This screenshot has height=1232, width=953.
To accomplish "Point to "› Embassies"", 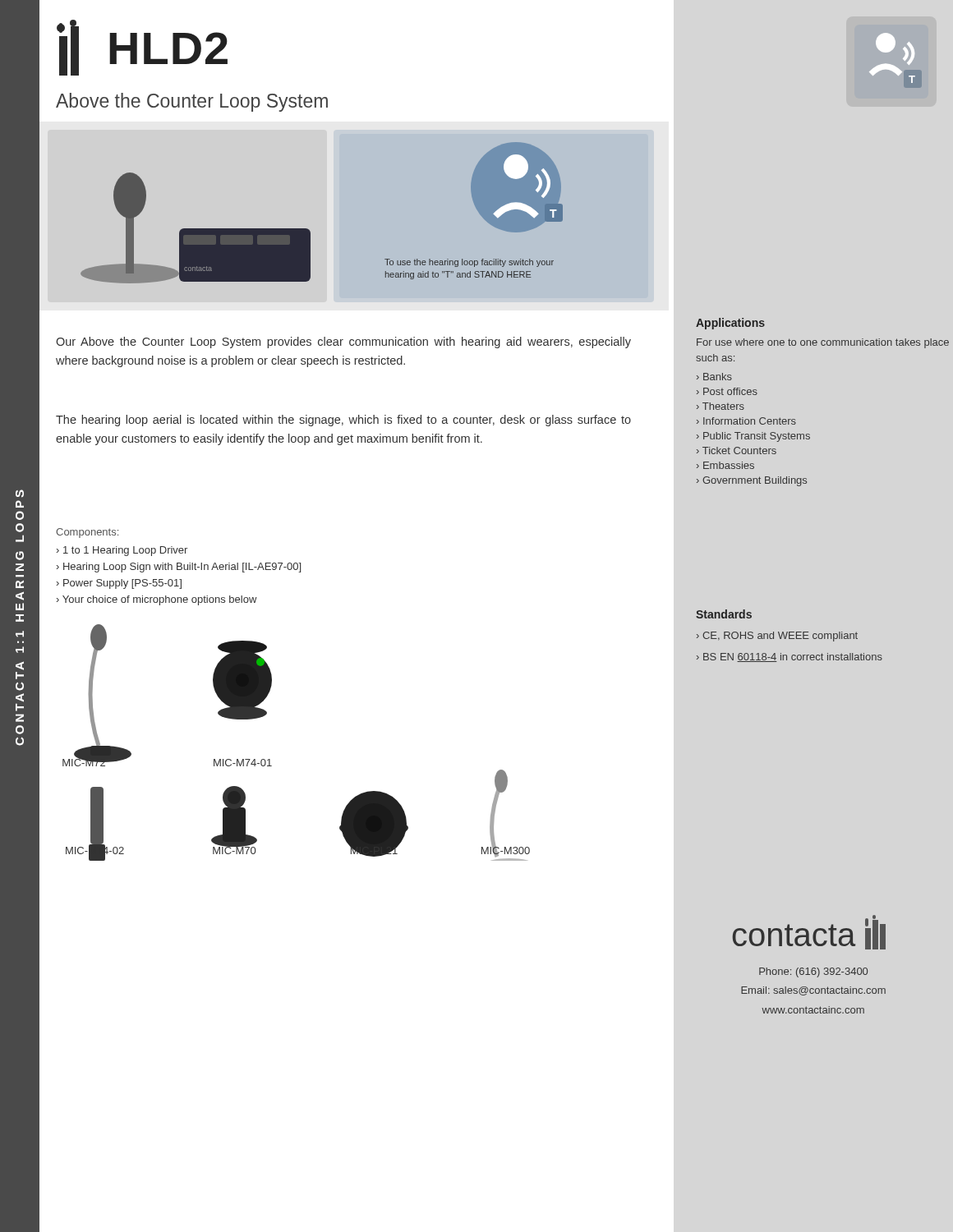I will [725, 465].
